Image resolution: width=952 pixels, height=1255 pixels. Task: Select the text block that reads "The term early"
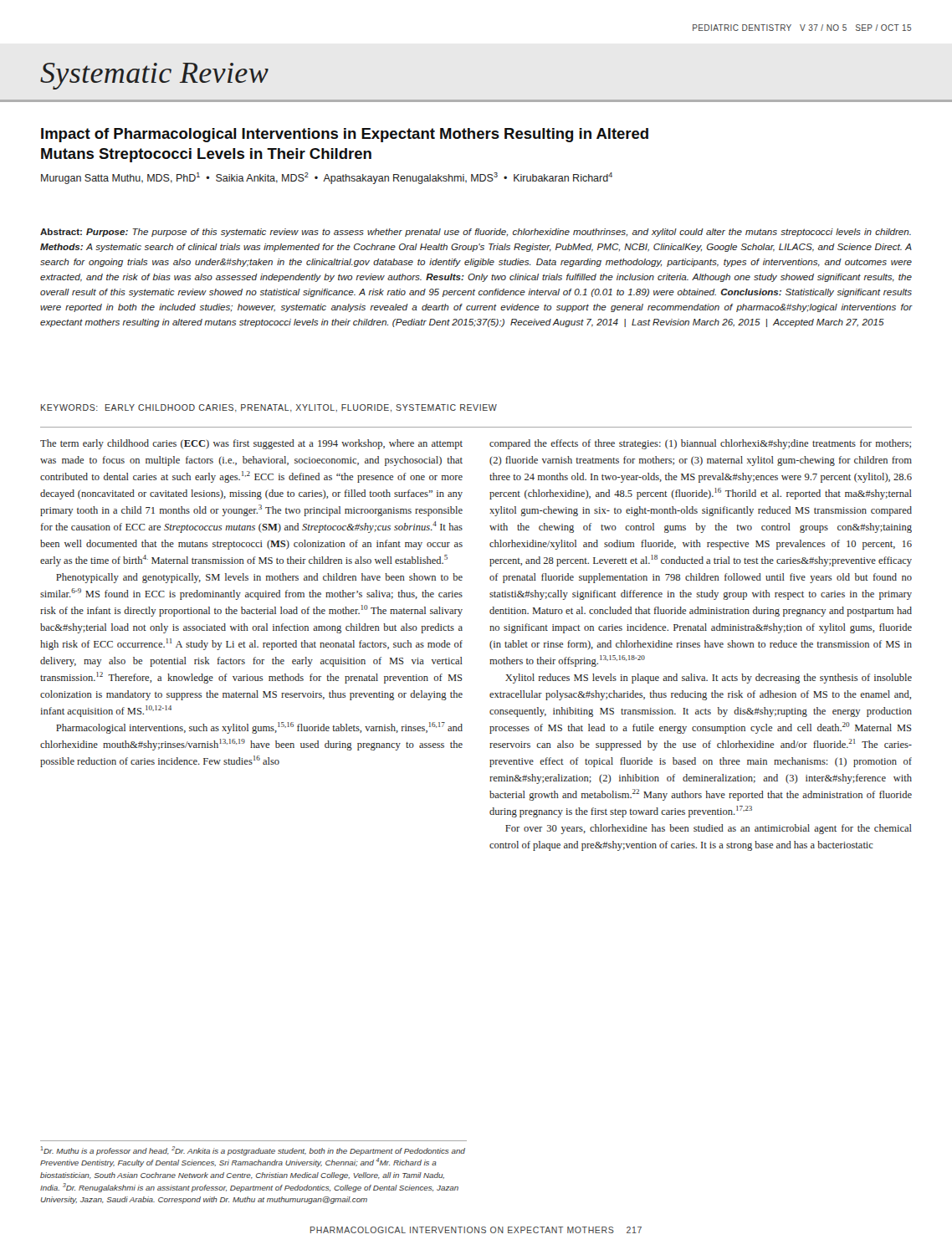pyautogui.click(x=251, y=602)
